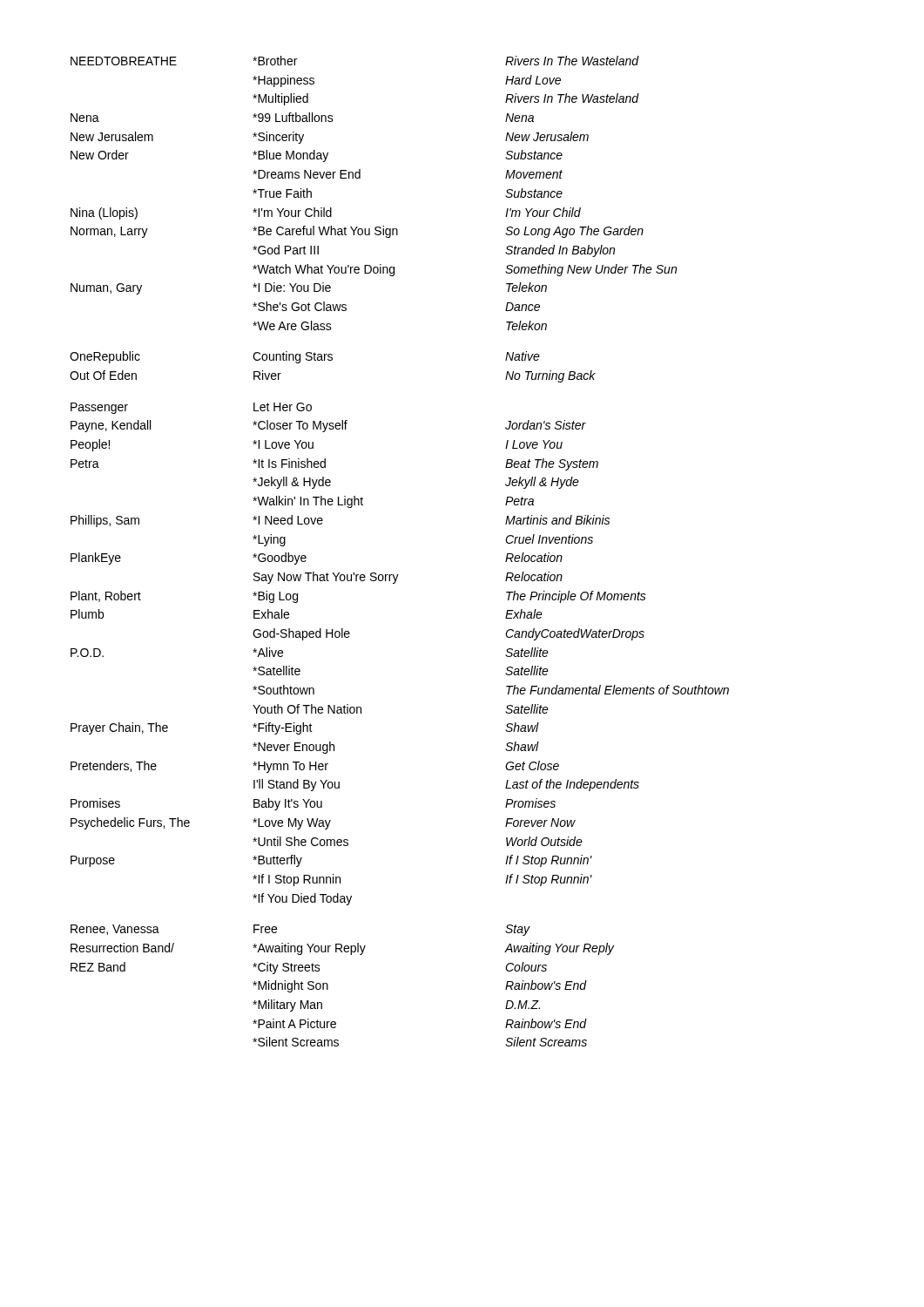
Task: Find the list item containing "OneRepublic Counting Stars Native"
Action: (305, 357)
